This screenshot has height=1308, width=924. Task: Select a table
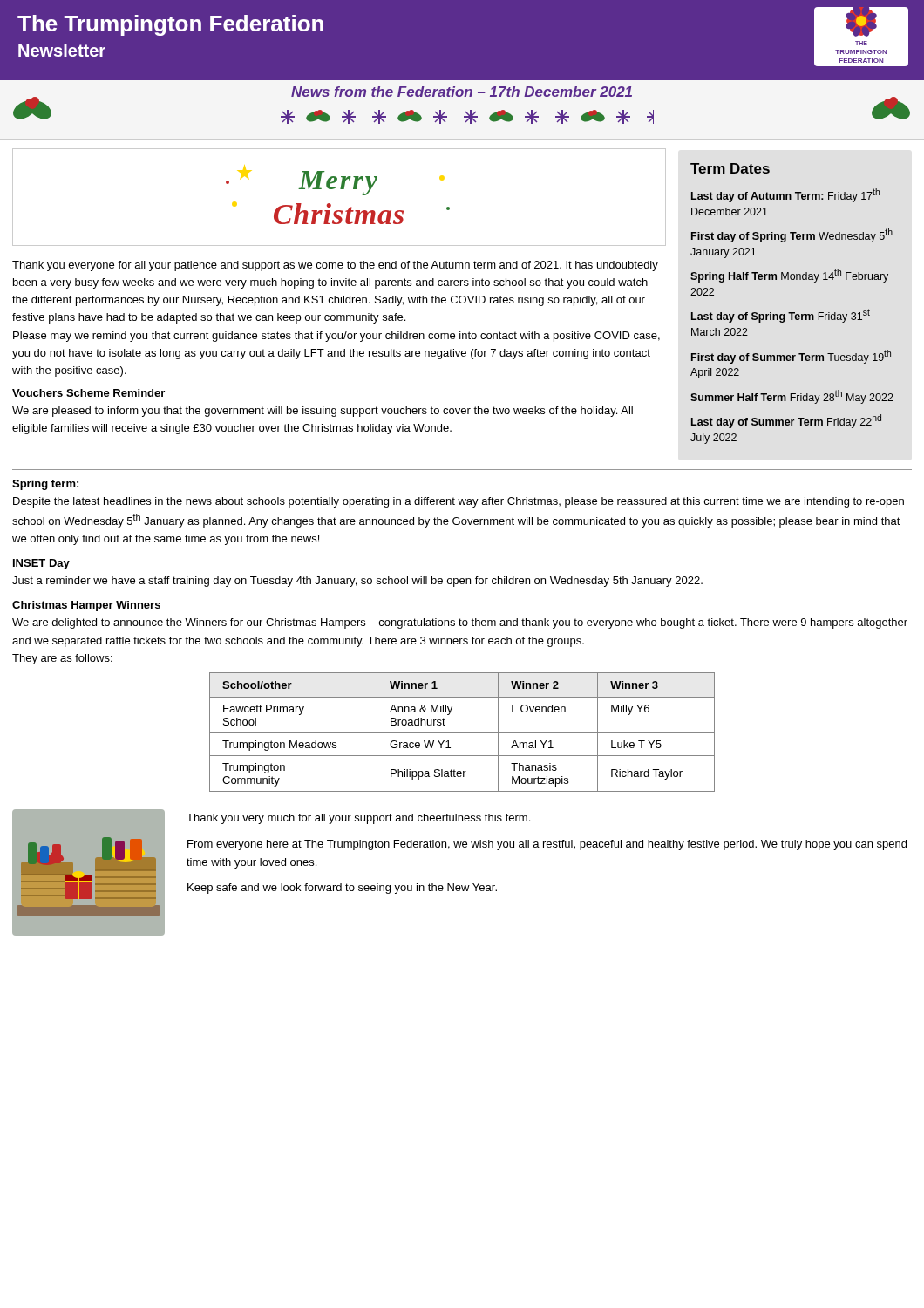[462, 732]
